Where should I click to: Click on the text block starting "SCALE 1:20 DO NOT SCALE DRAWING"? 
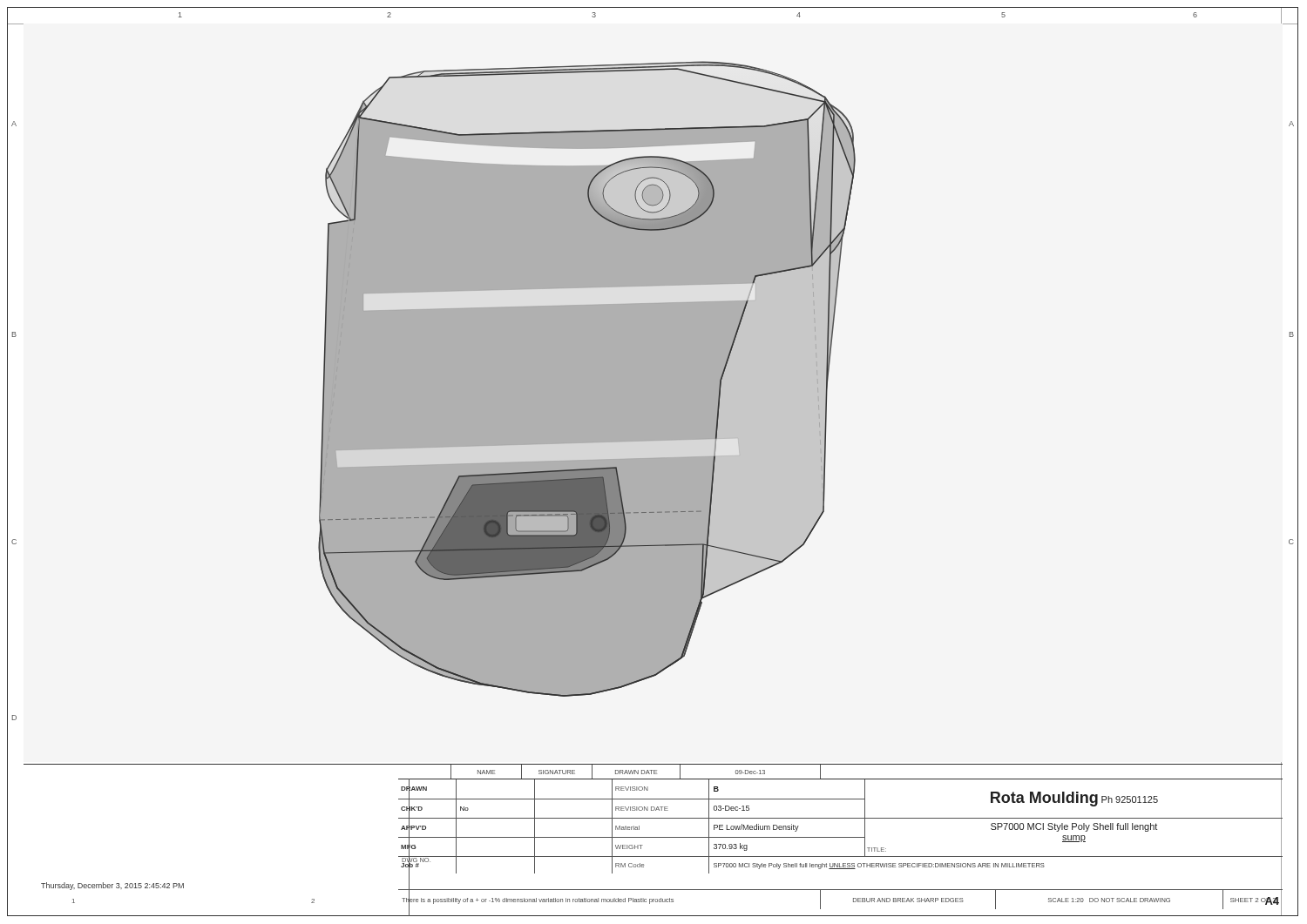point(1109,900)
